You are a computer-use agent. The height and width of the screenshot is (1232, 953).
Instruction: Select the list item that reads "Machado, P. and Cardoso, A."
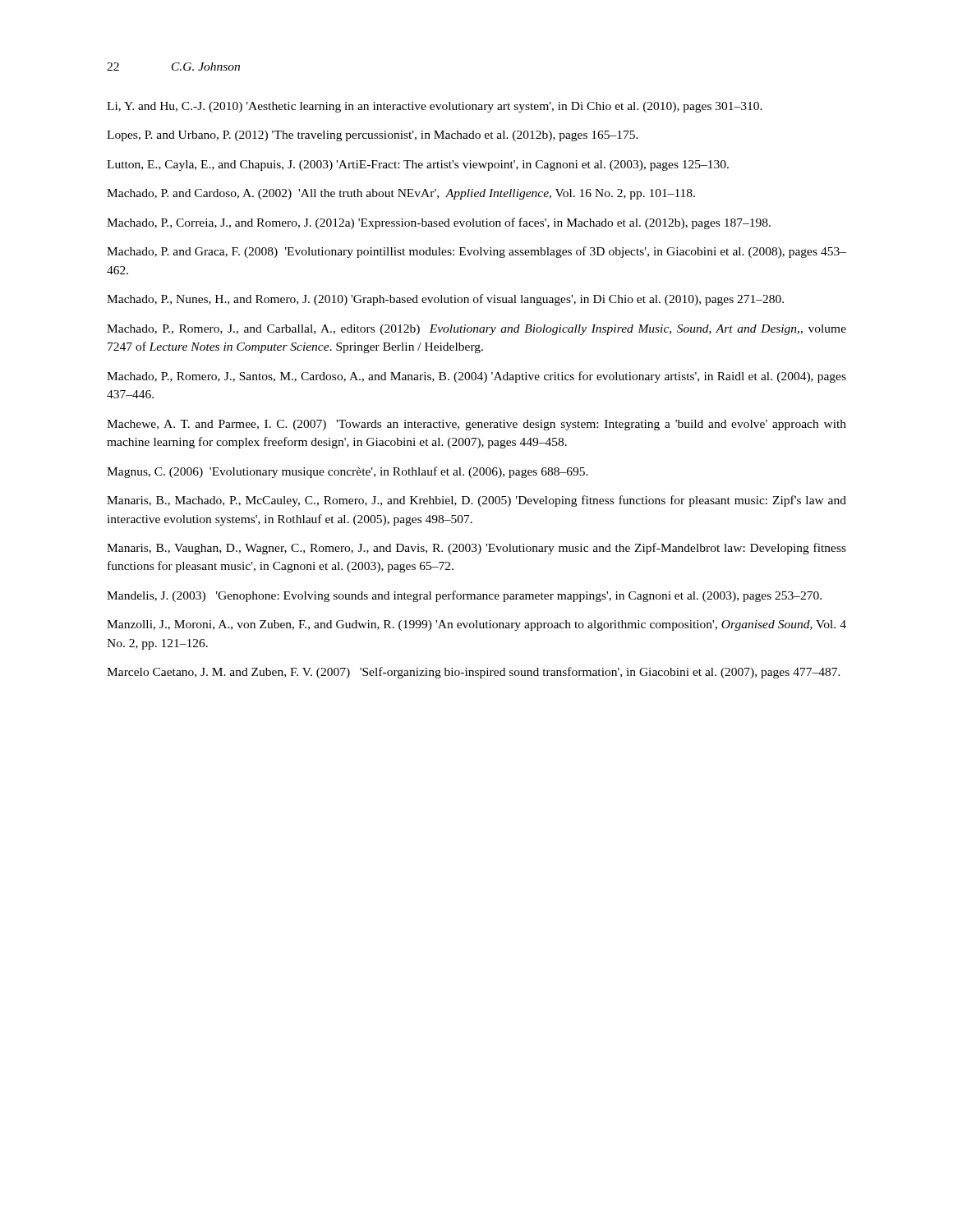click(x=476, y=194)
